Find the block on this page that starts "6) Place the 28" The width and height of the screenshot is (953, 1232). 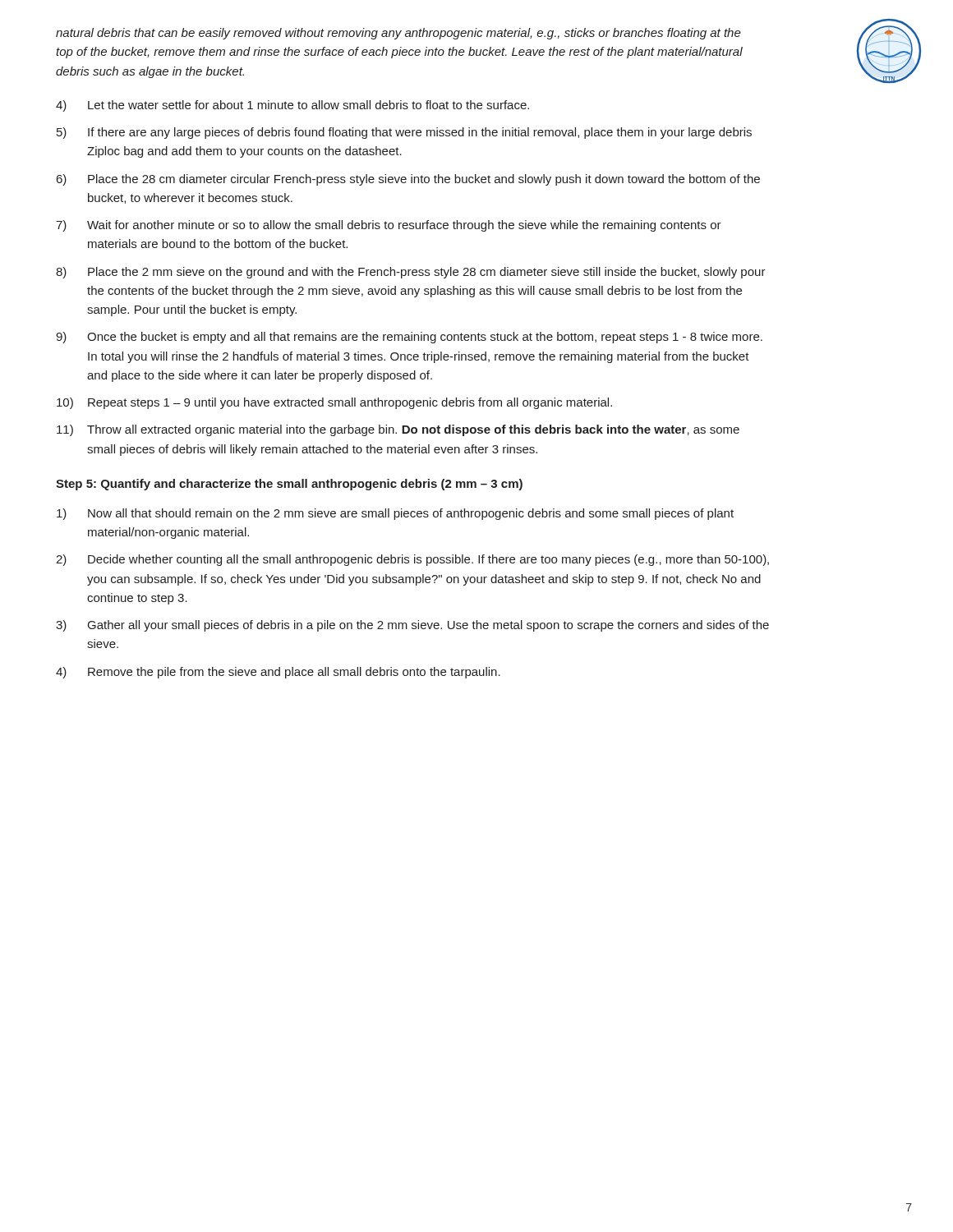point(413,188)
